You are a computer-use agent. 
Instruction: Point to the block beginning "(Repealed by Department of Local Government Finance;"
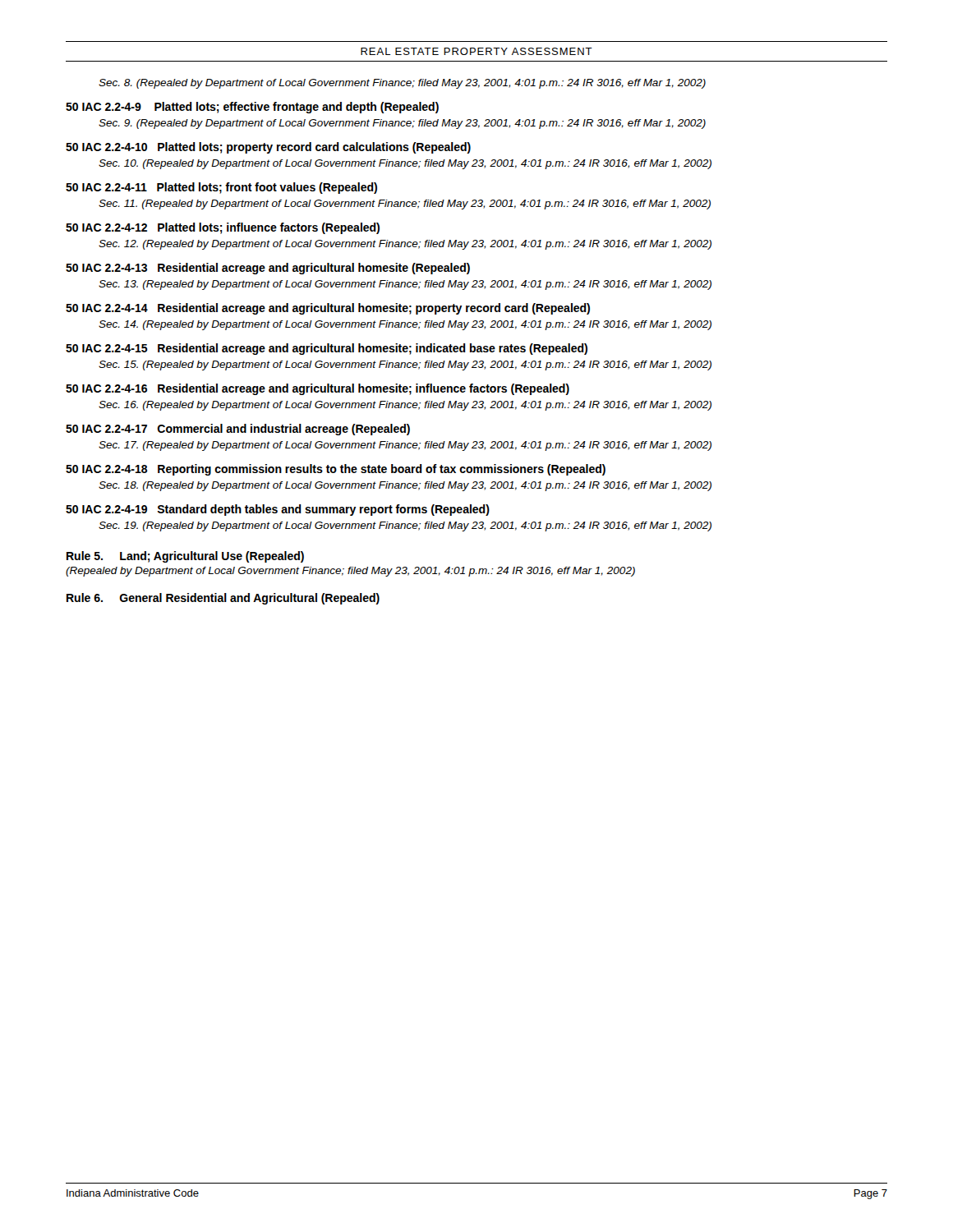[351, 570]
